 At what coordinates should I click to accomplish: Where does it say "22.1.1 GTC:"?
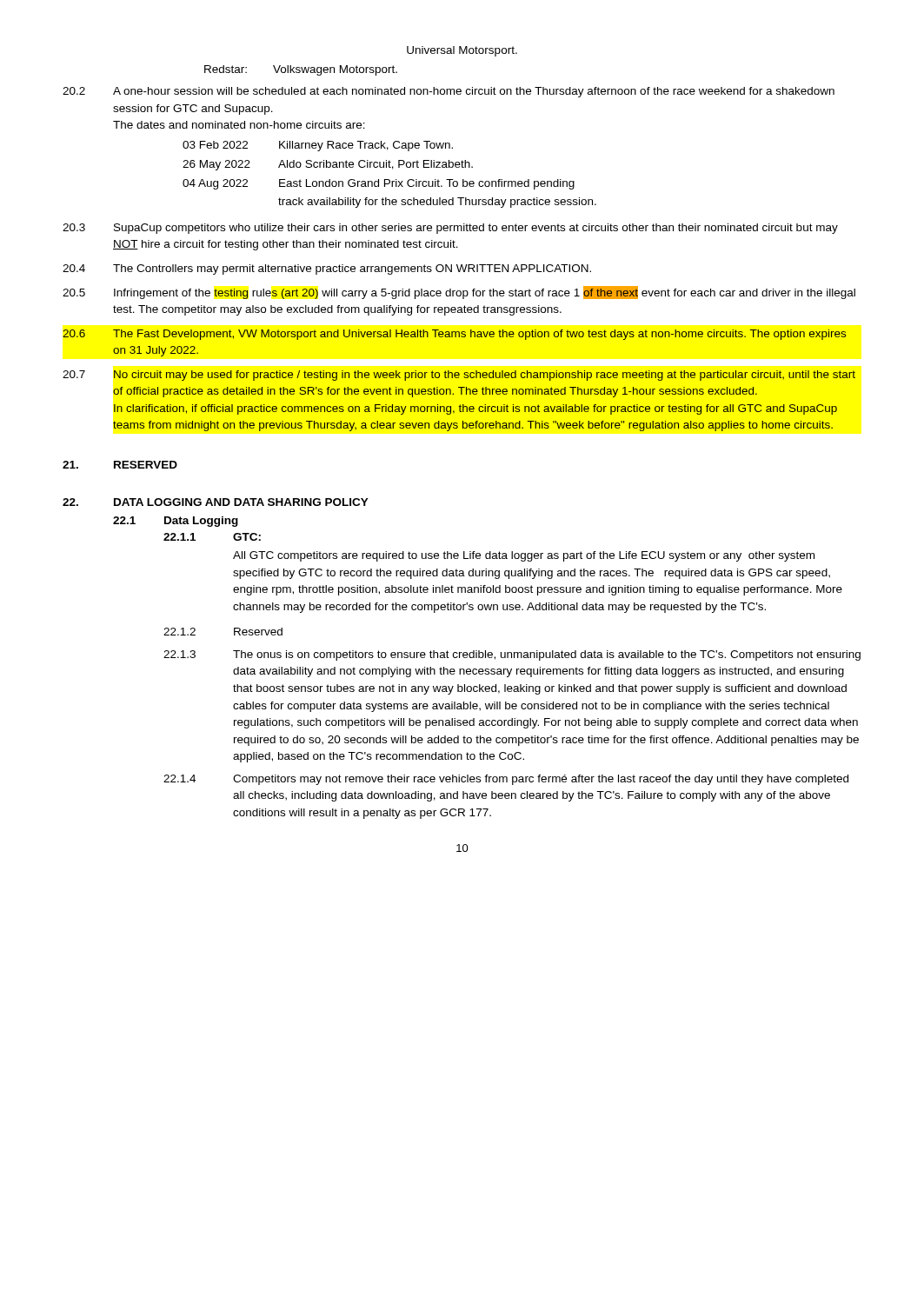213,537
